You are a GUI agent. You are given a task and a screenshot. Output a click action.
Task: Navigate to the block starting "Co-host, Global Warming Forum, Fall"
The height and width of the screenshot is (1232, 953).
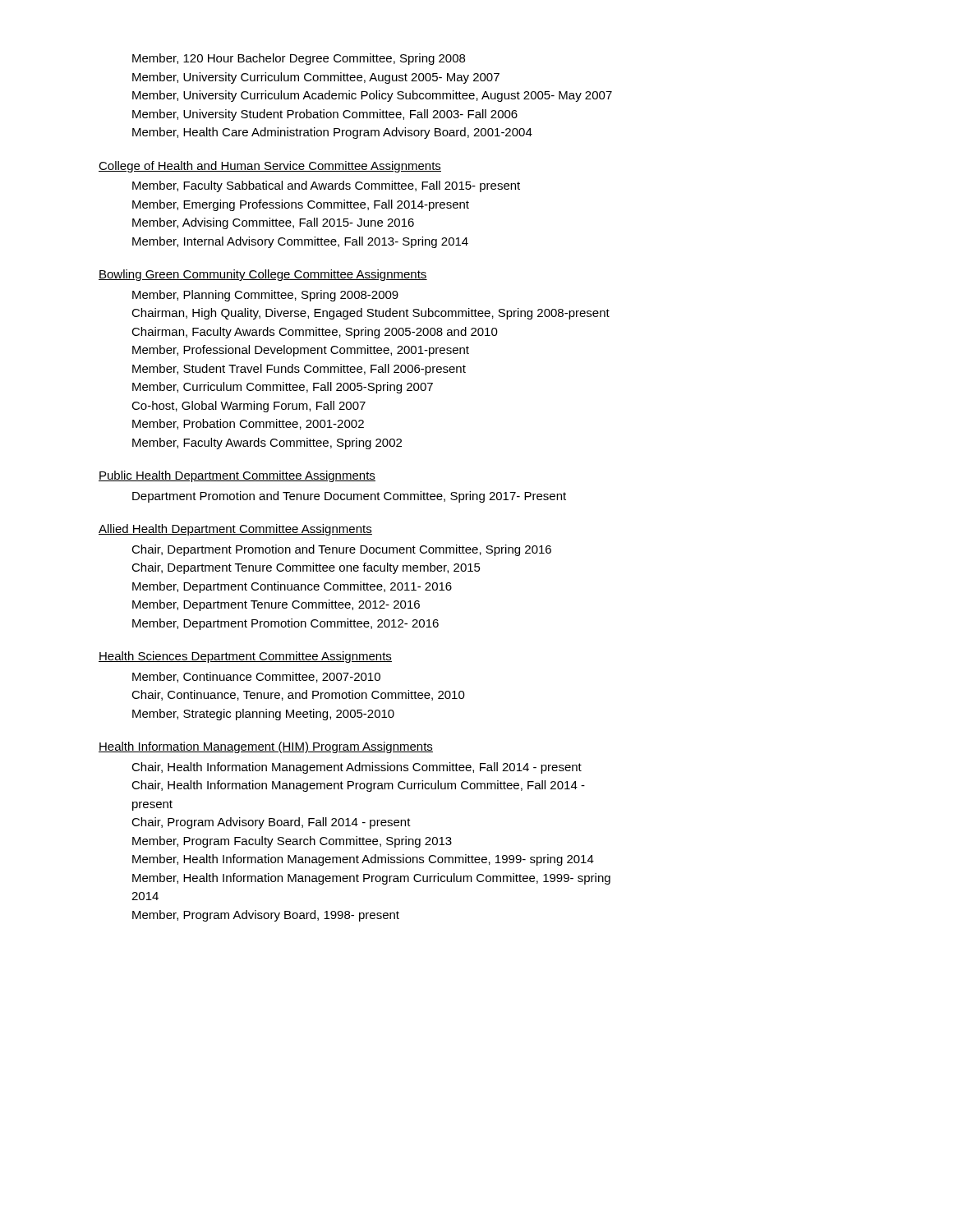249,405
